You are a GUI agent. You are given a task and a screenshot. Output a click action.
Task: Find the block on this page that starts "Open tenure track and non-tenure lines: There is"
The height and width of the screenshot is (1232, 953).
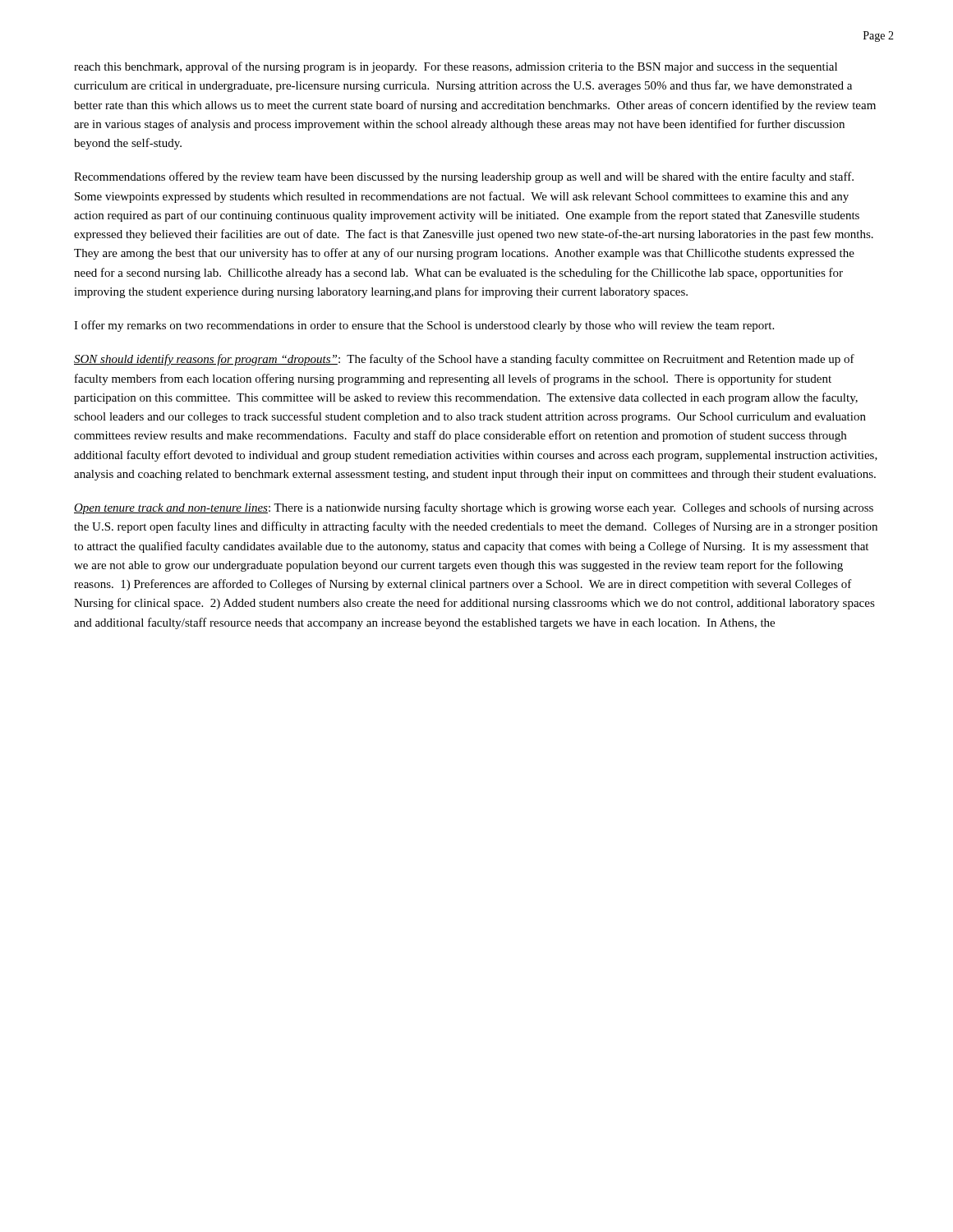(476, 565)
